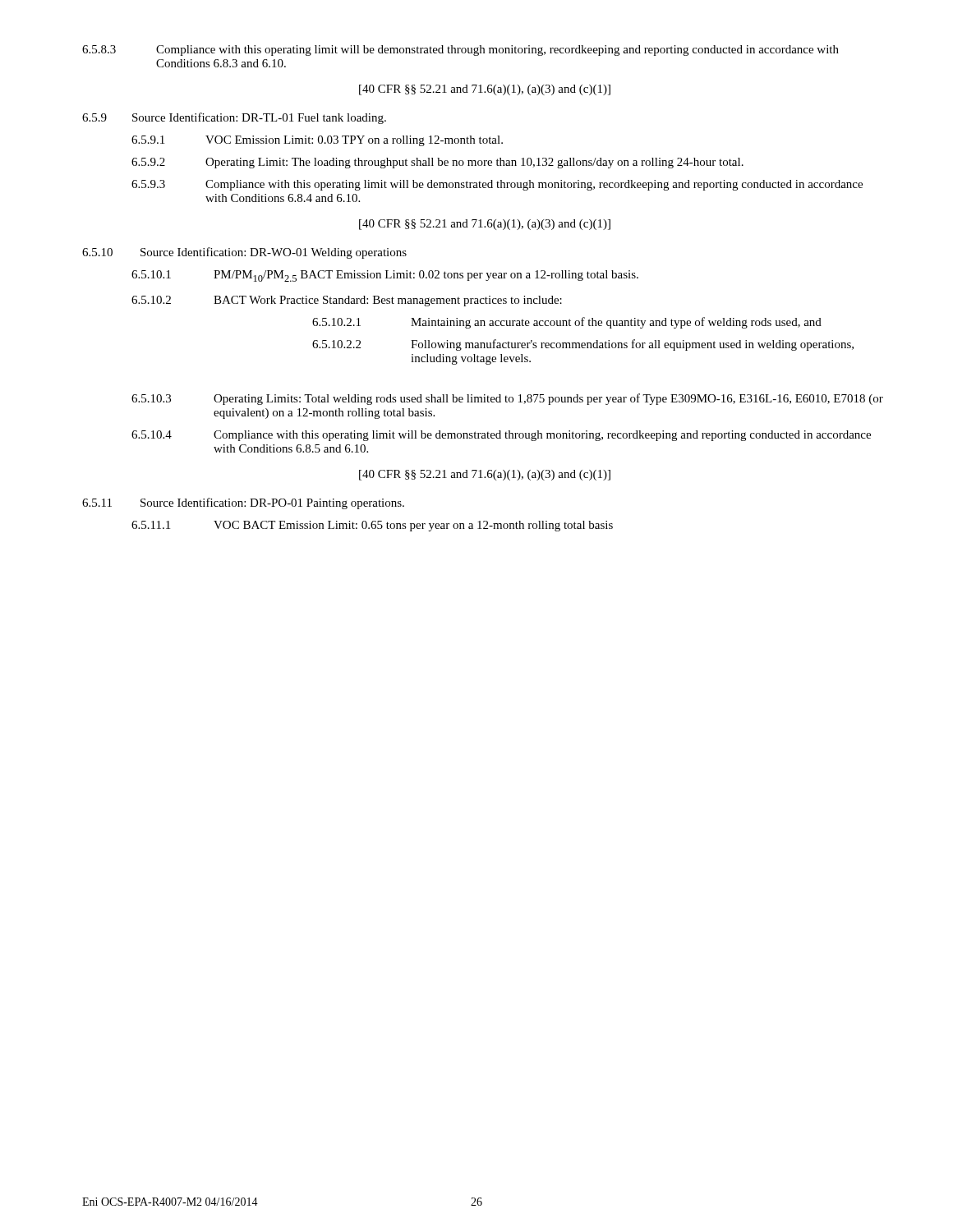Viewport: 953px width, 1232px height.
Task: Click on the region starting "6.5.10 Source Identification: DR-WO-01 Welding operations"
Action: click(x=244, y=253)
